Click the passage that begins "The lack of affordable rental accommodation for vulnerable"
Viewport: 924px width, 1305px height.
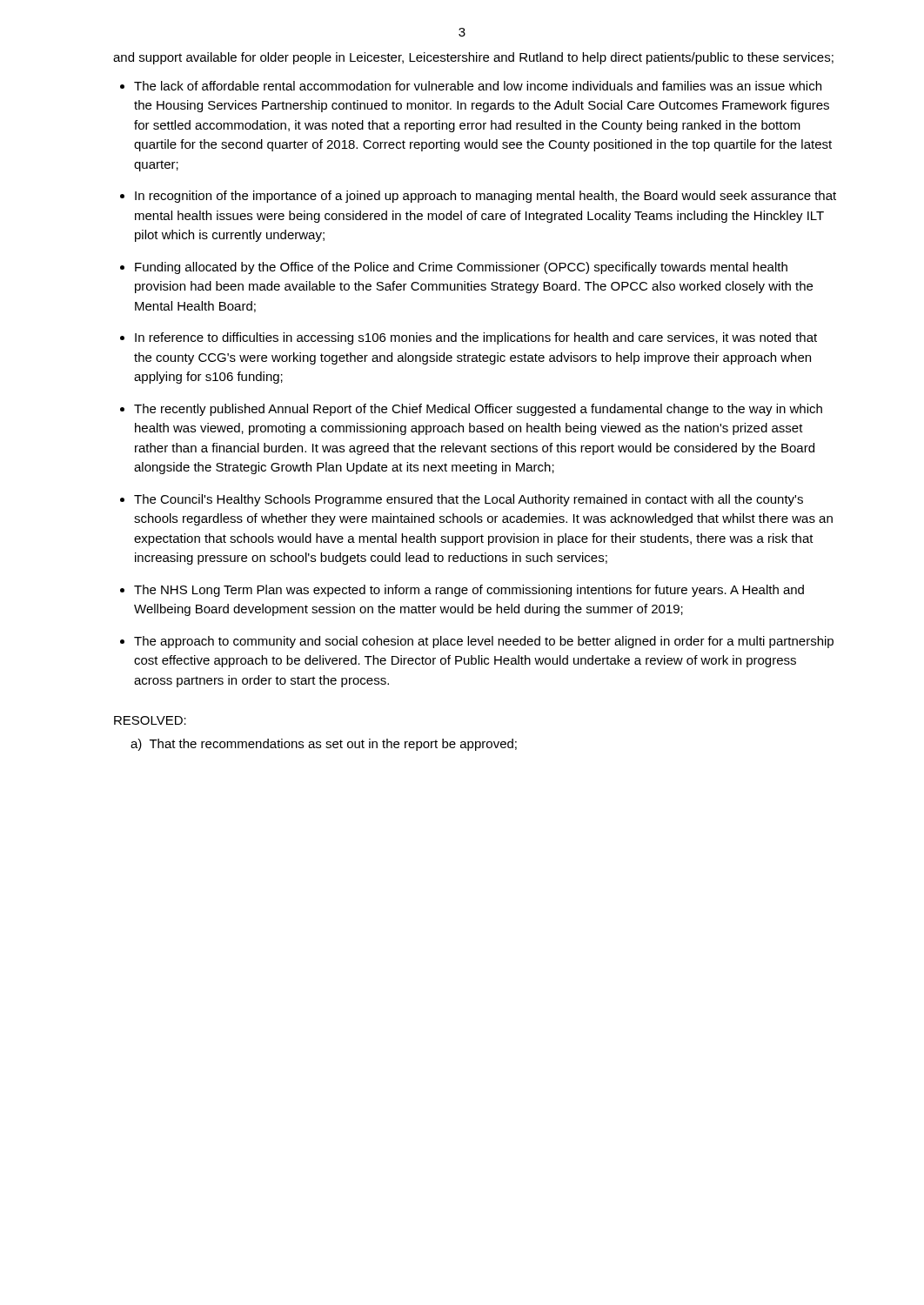pyautogui.click(x=483, y=124)
